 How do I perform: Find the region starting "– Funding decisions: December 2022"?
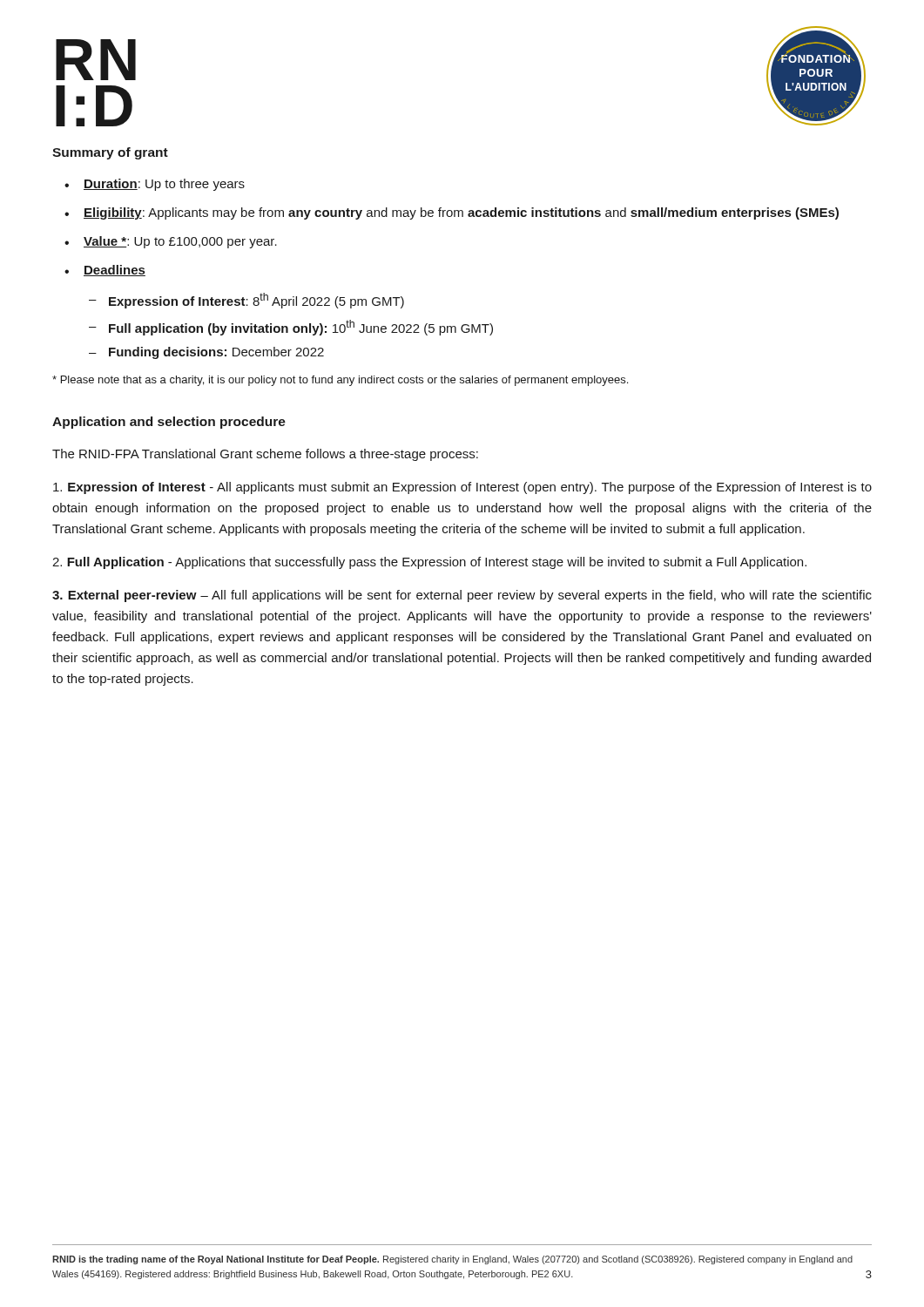207,352
